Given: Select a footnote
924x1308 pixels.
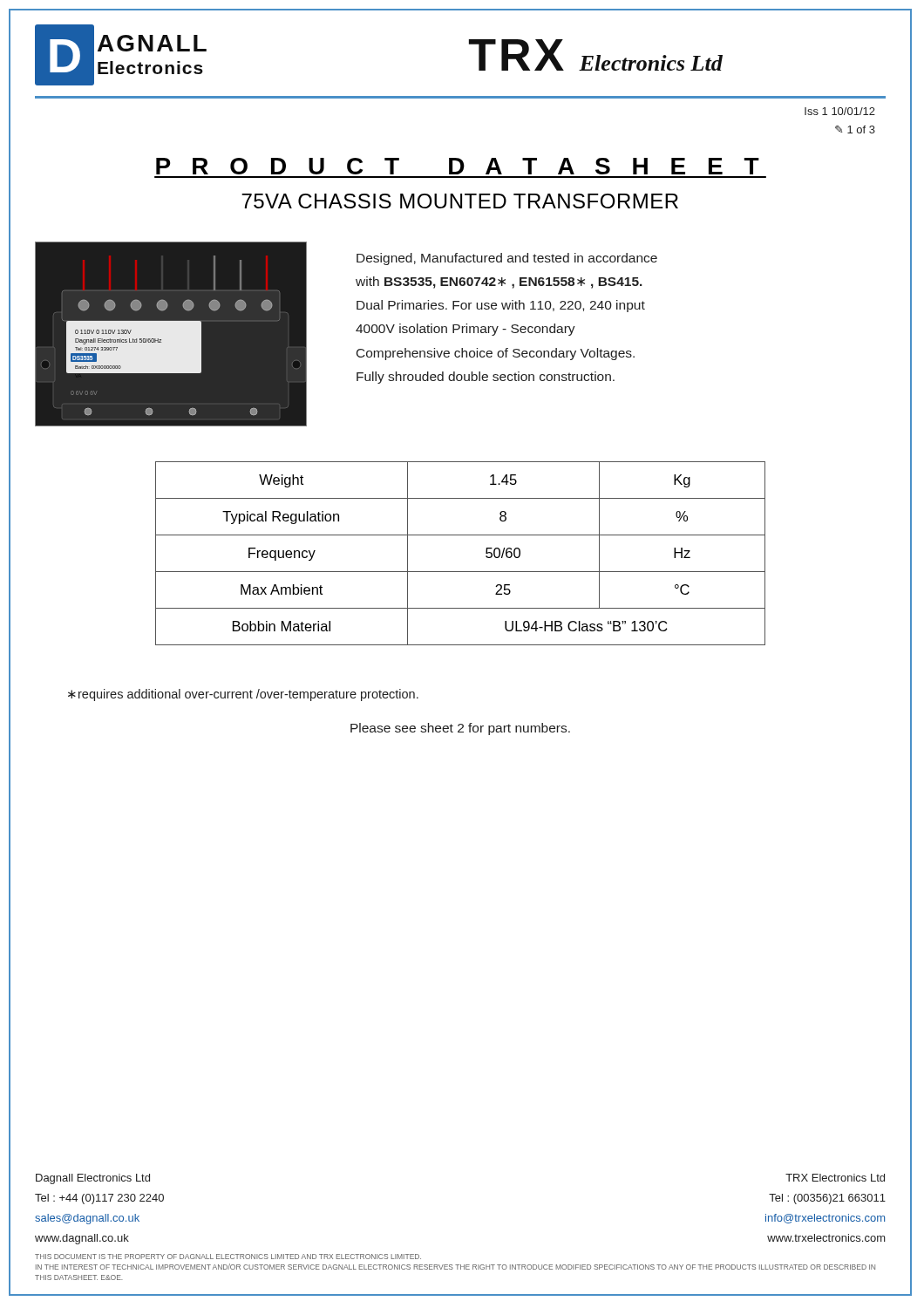Looking at the screenshot, I should [243, 694].
